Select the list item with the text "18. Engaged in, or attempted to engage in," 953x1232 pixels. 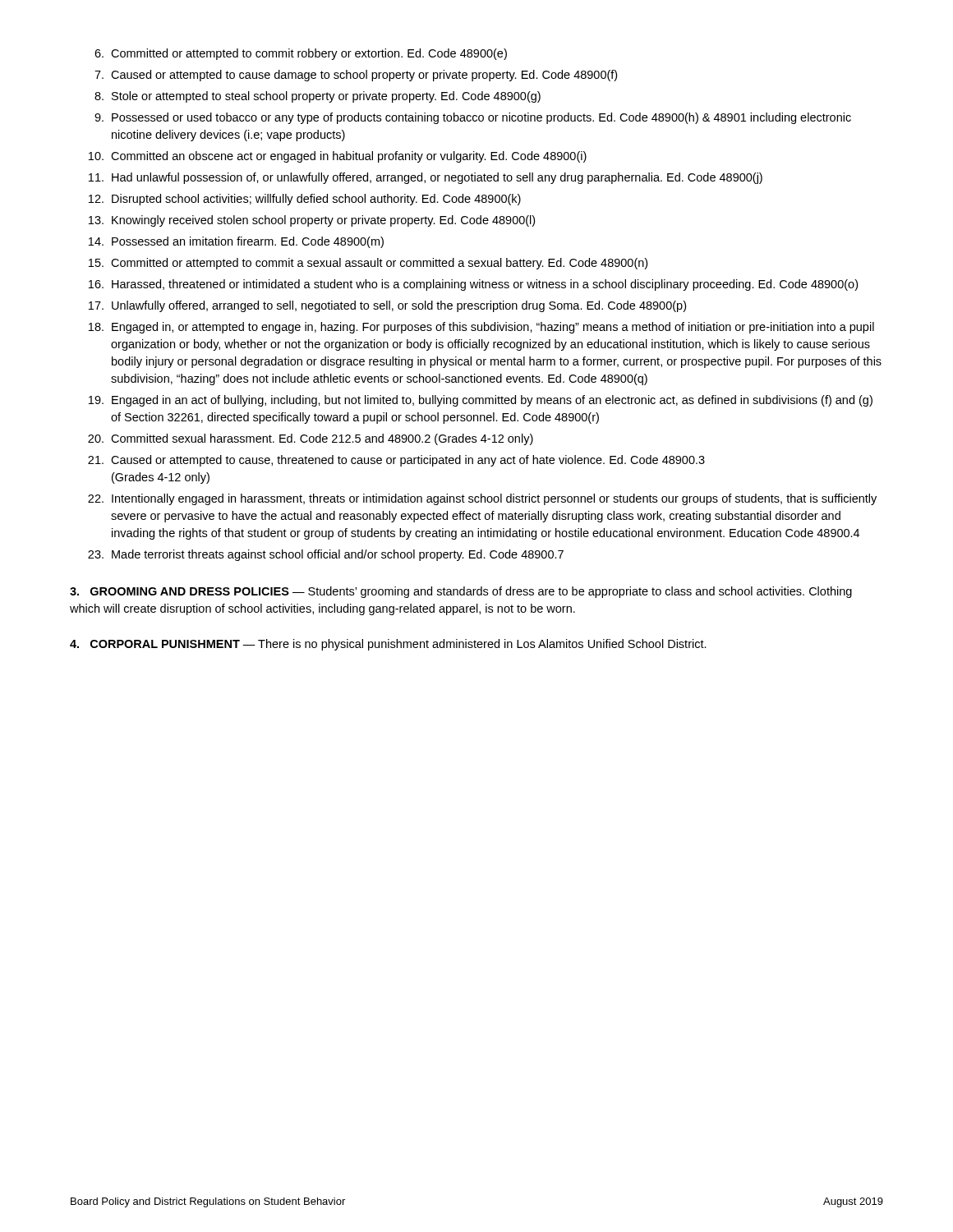click(x=476, y=353)
